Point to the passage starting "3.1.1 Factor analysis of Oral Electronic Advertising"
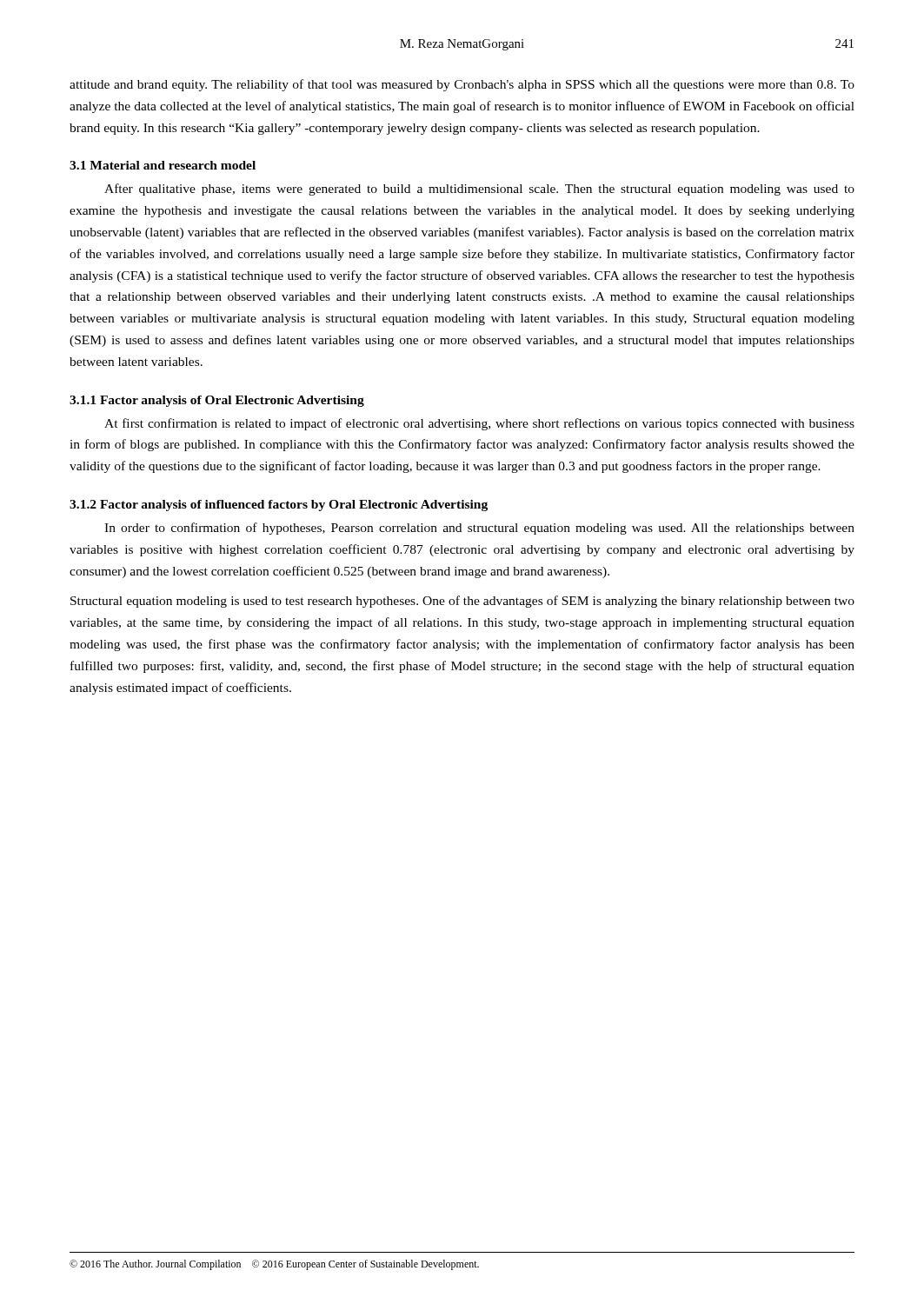This screenshot has width=924, height=1304. [217, 399]
